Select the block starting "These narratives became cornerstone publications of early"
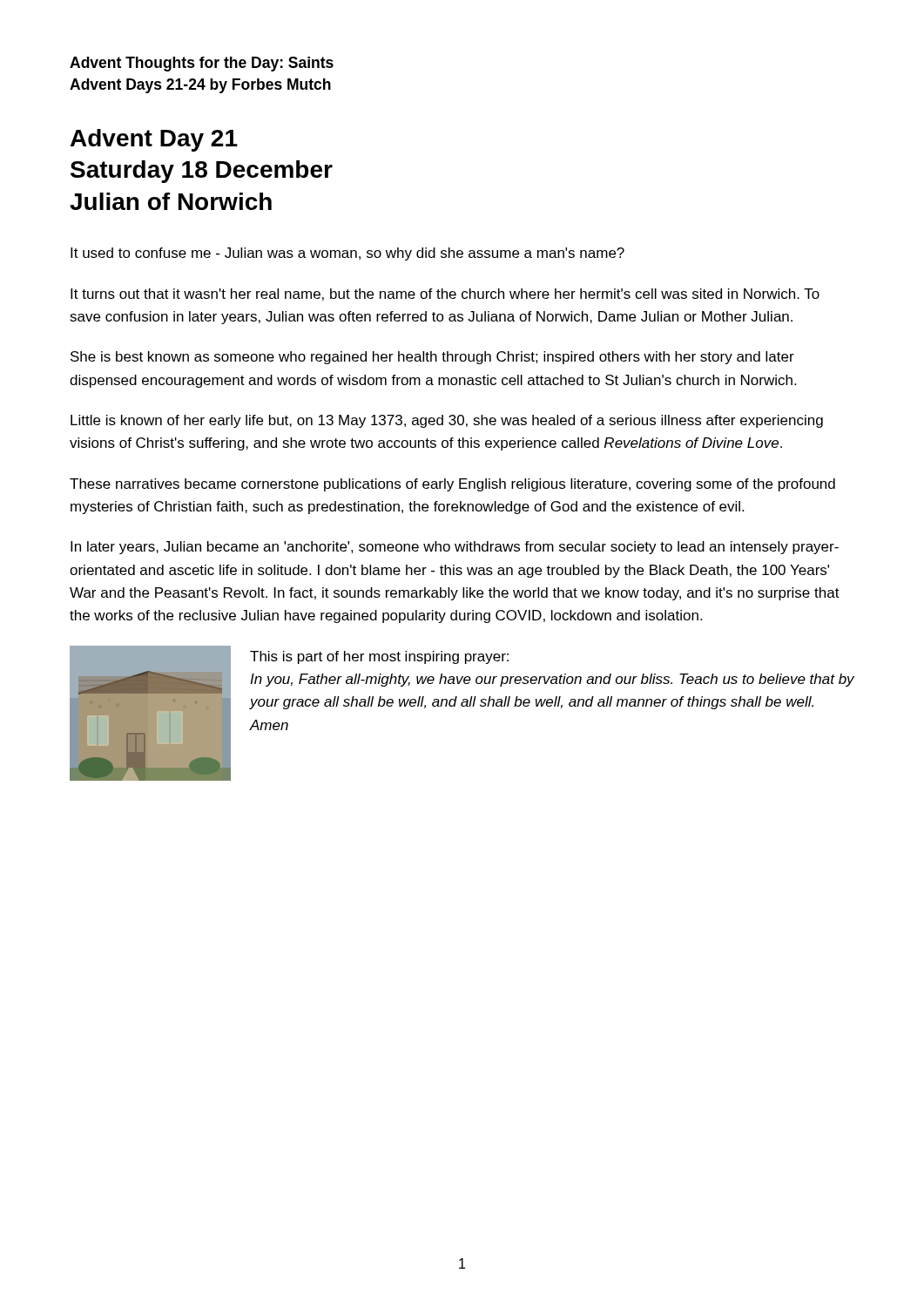The height and width of the screenshot is (1307, 924). tap(453, 495)
